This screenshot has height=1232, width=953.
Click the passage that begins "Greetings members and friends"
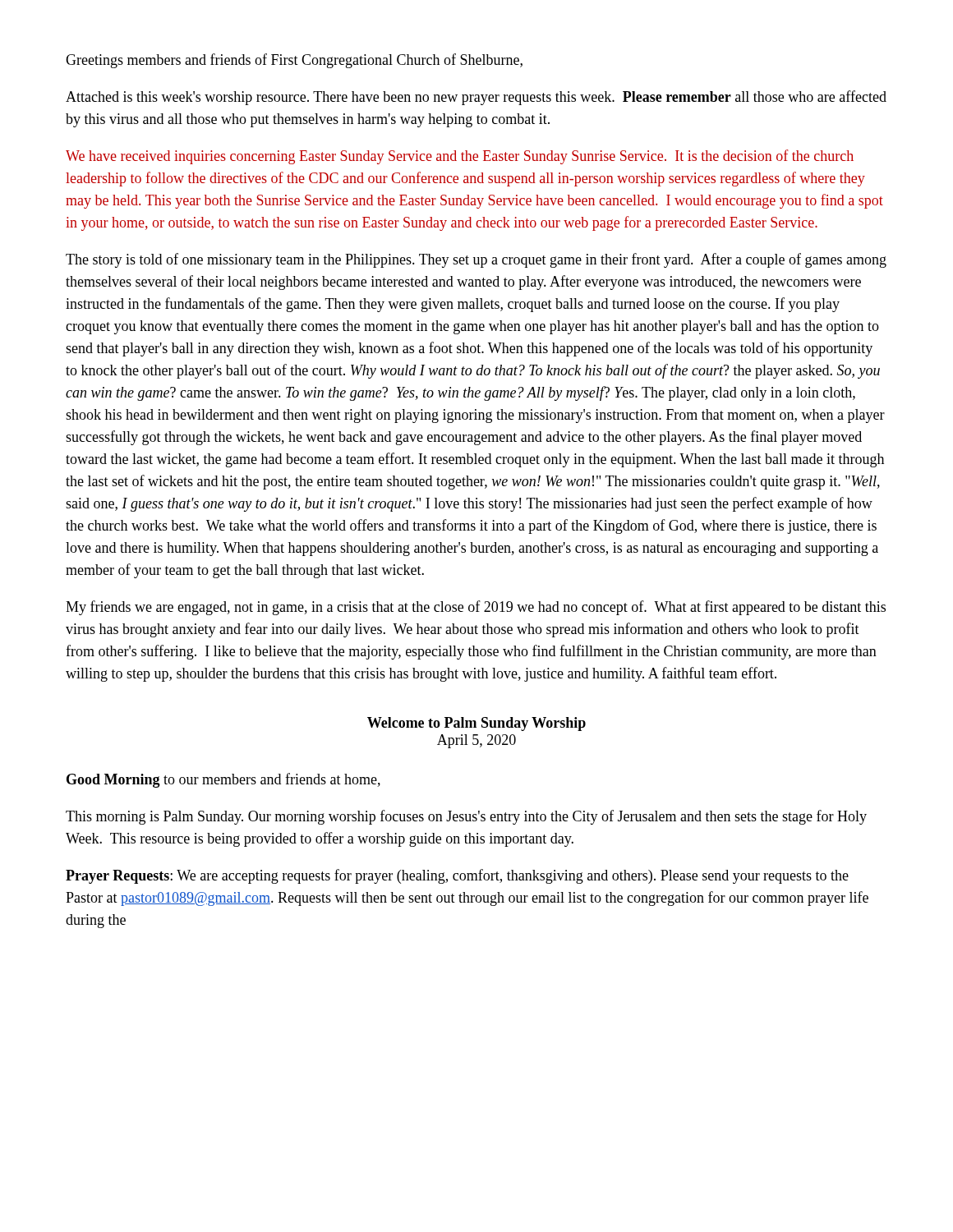(x=294, y=60)
